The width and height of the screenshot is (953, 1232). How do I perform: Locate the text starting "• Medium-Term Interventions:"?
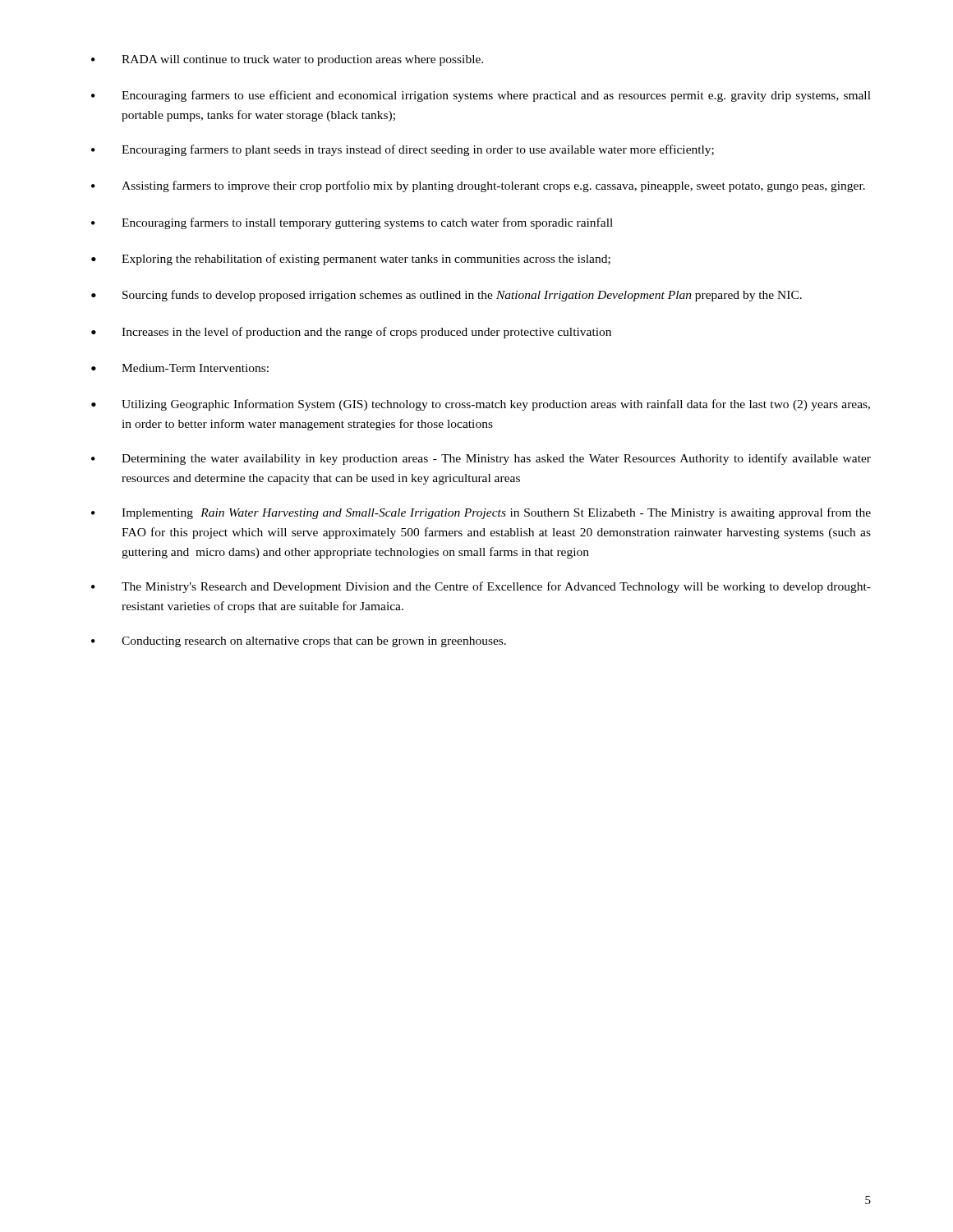coord(180,368)
